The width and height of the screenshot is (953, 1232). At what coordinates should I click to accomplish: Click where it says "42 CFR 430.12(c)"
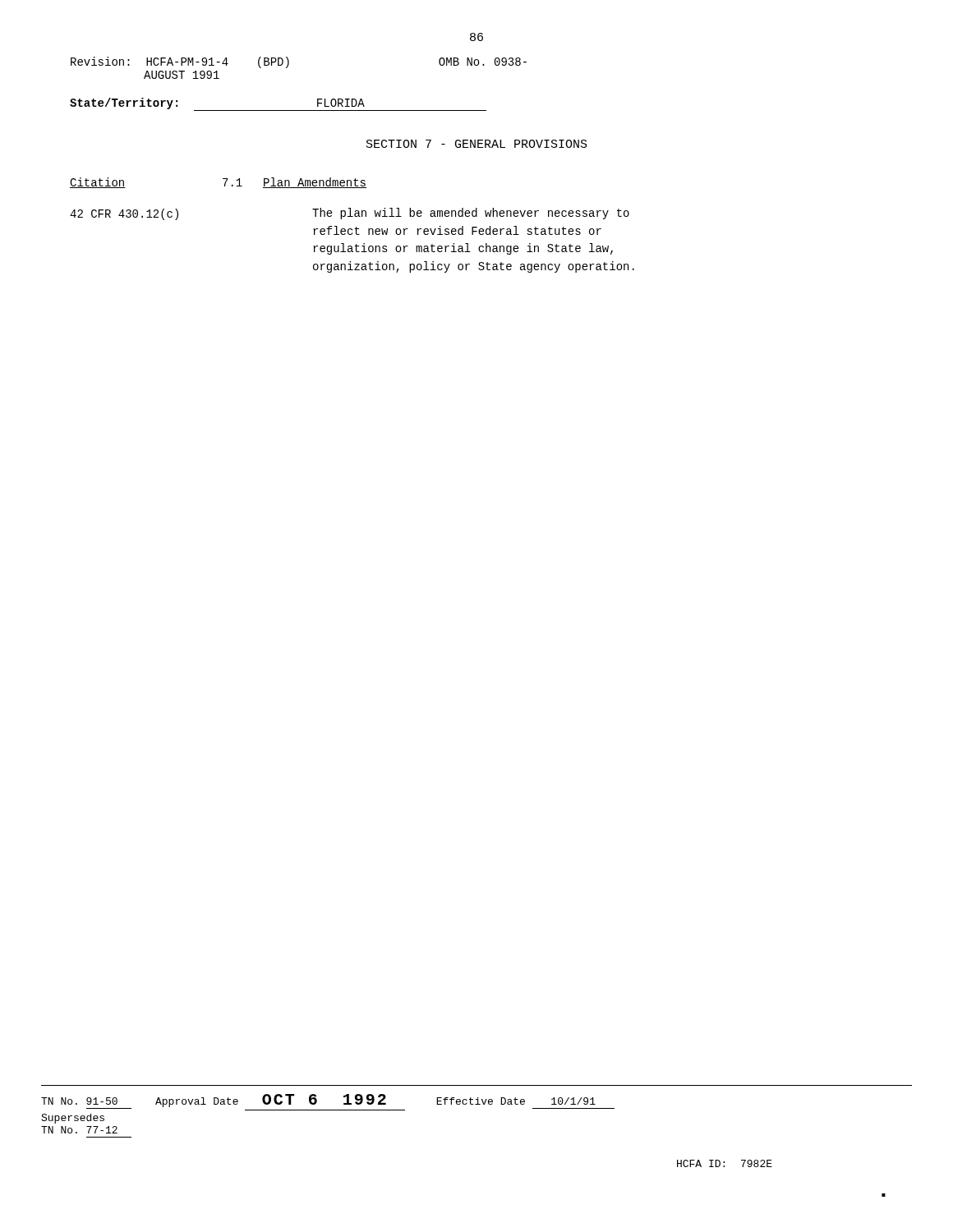click(x=125, y=214)
